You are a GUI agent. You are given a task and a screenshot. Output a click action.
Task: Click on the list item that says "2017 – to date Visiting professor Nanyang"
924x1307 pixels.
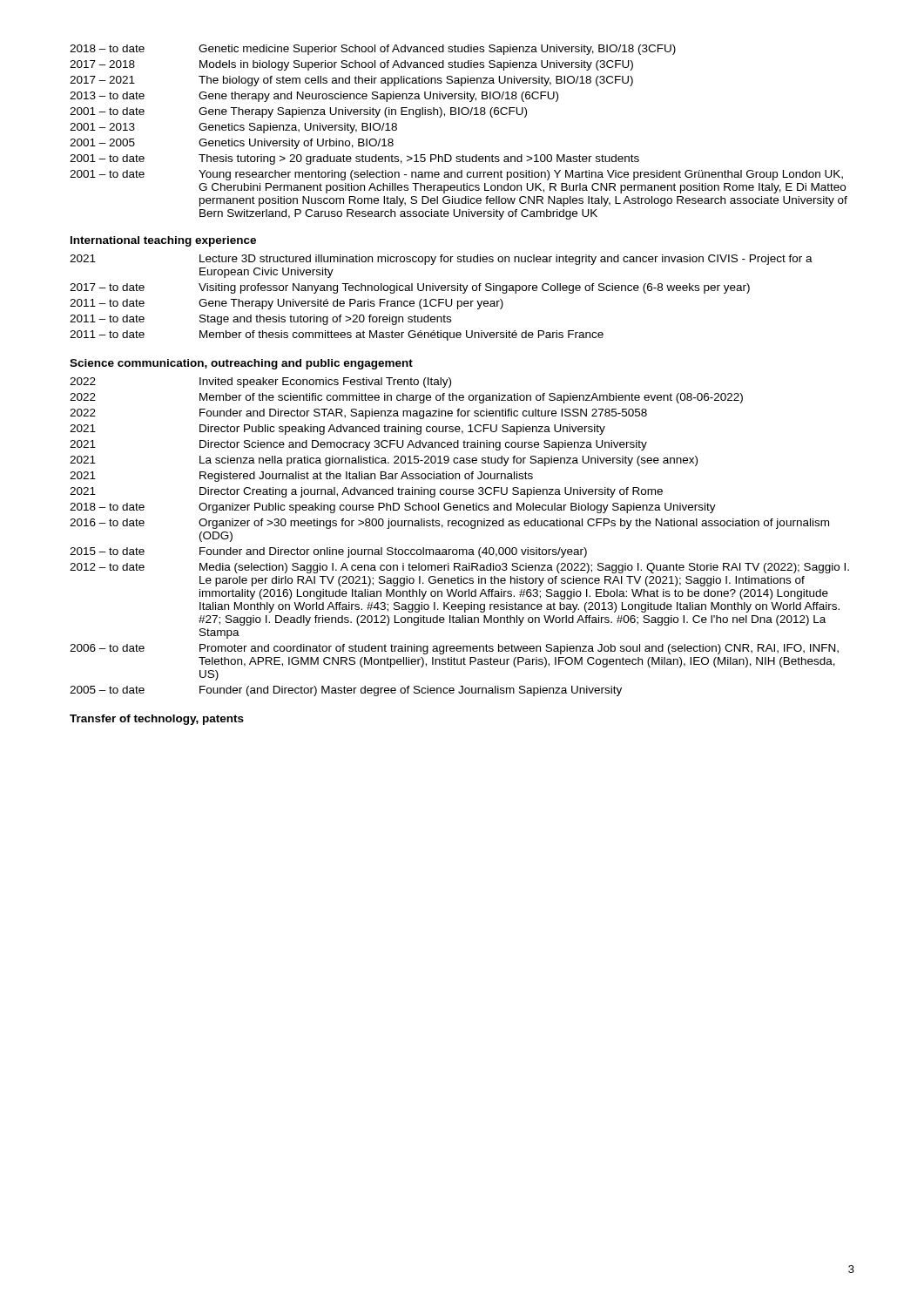point(462,287)
